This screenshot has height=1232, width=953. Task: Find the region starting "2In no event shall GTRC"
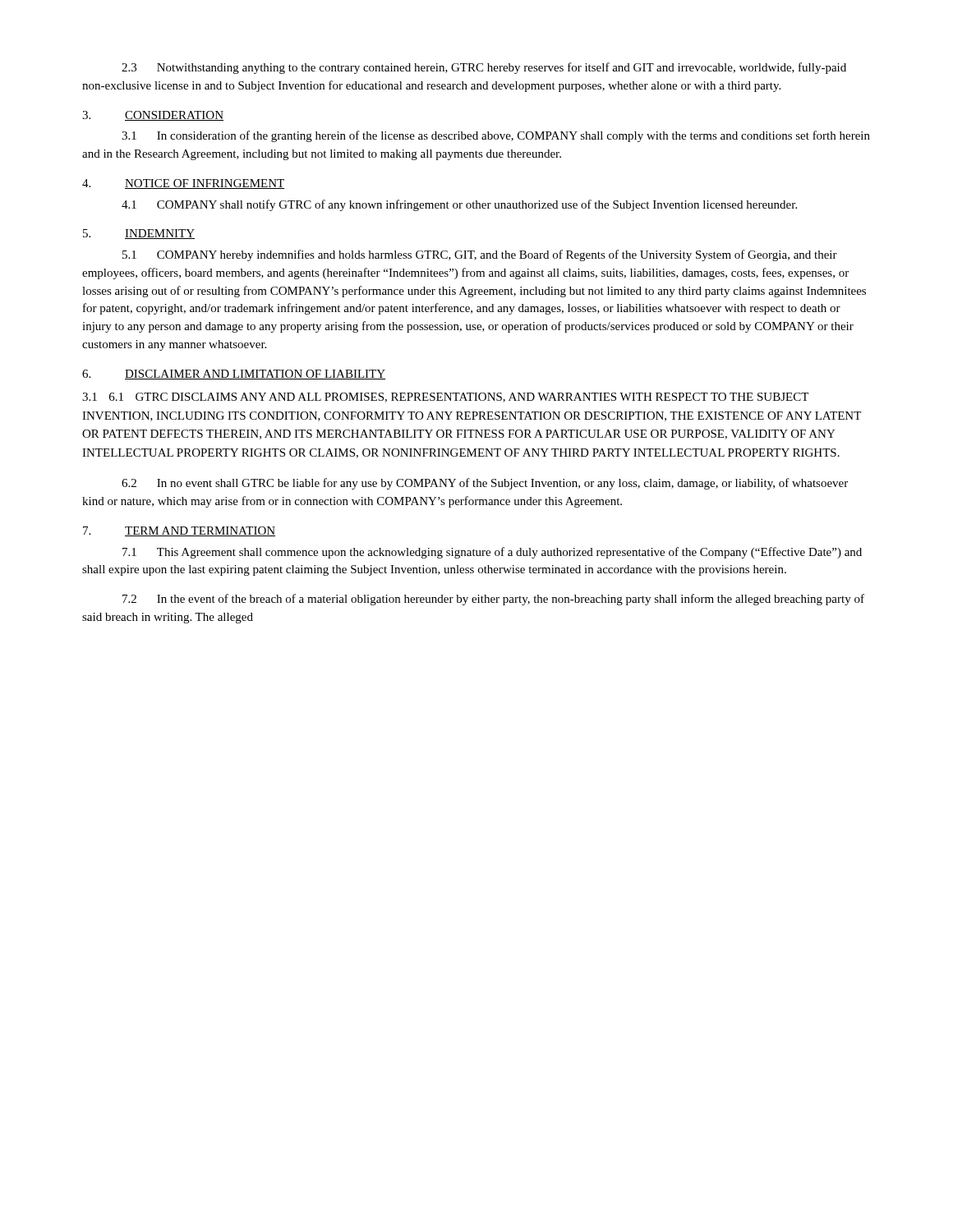(x=465, y=491)
